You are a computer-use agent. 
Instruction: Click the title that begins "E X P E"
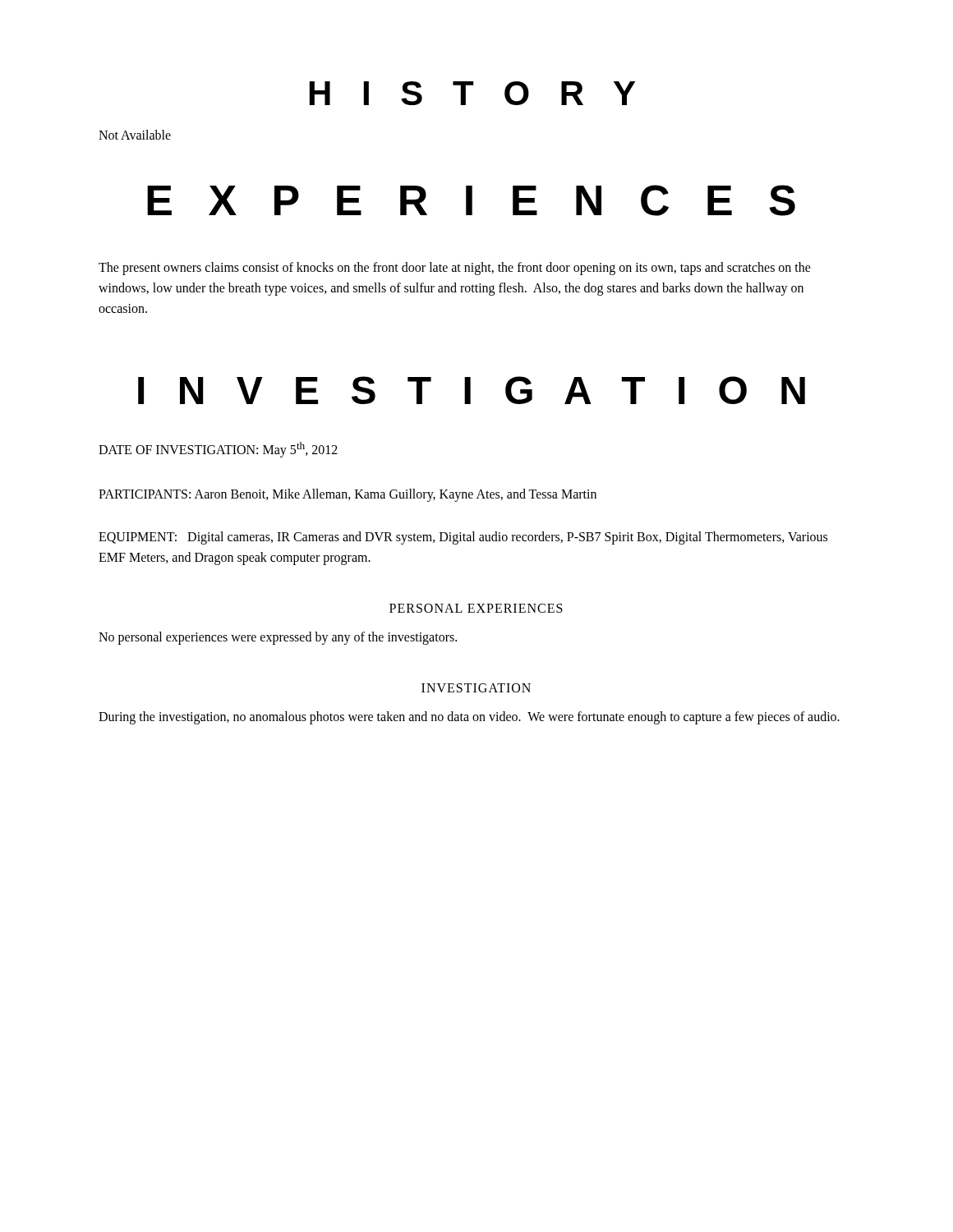click(x=476, y=200)
